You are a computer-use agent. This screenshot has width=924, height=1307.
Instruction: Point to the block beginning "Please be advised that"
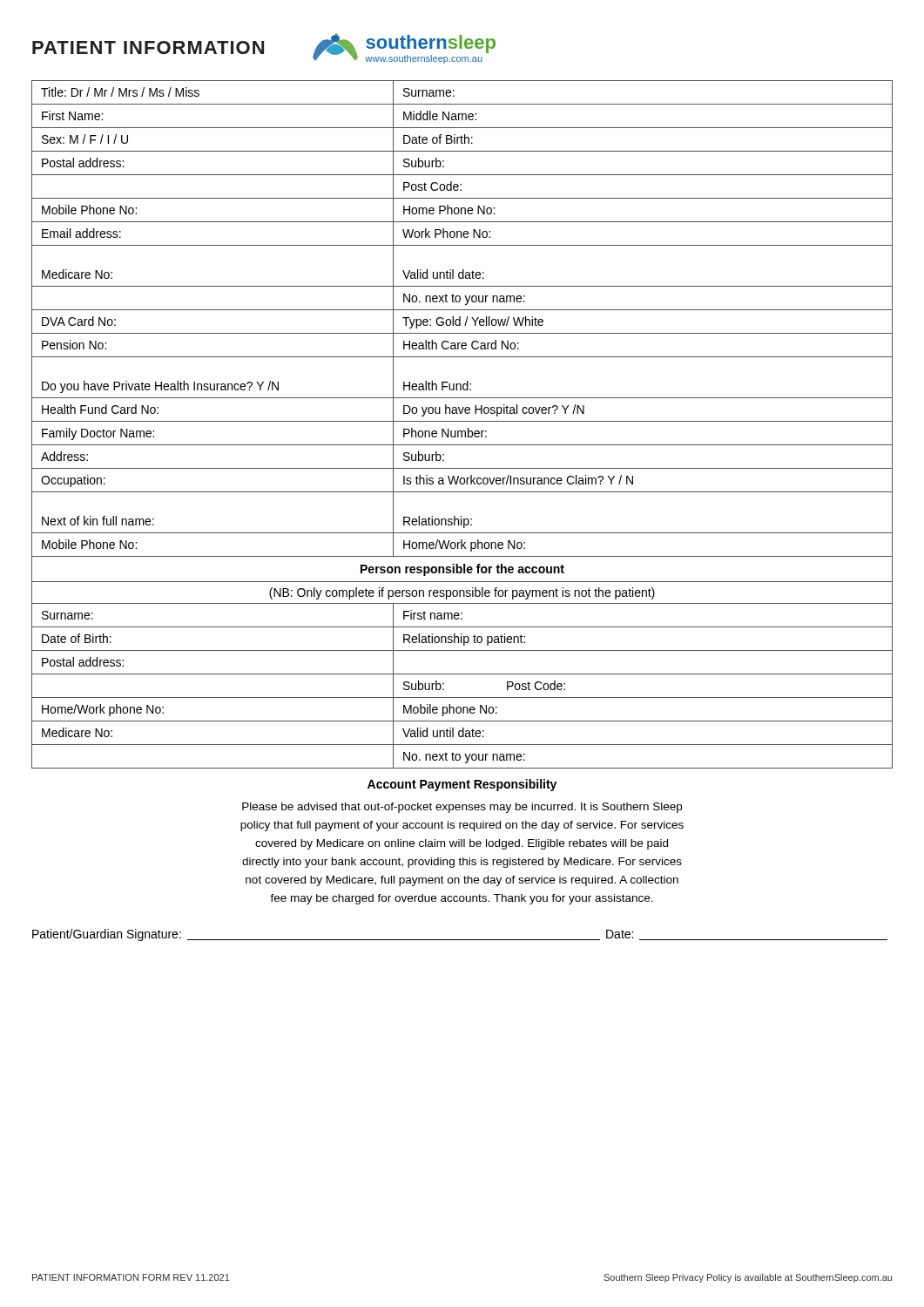pyautogui.click(x=462, y=852)
